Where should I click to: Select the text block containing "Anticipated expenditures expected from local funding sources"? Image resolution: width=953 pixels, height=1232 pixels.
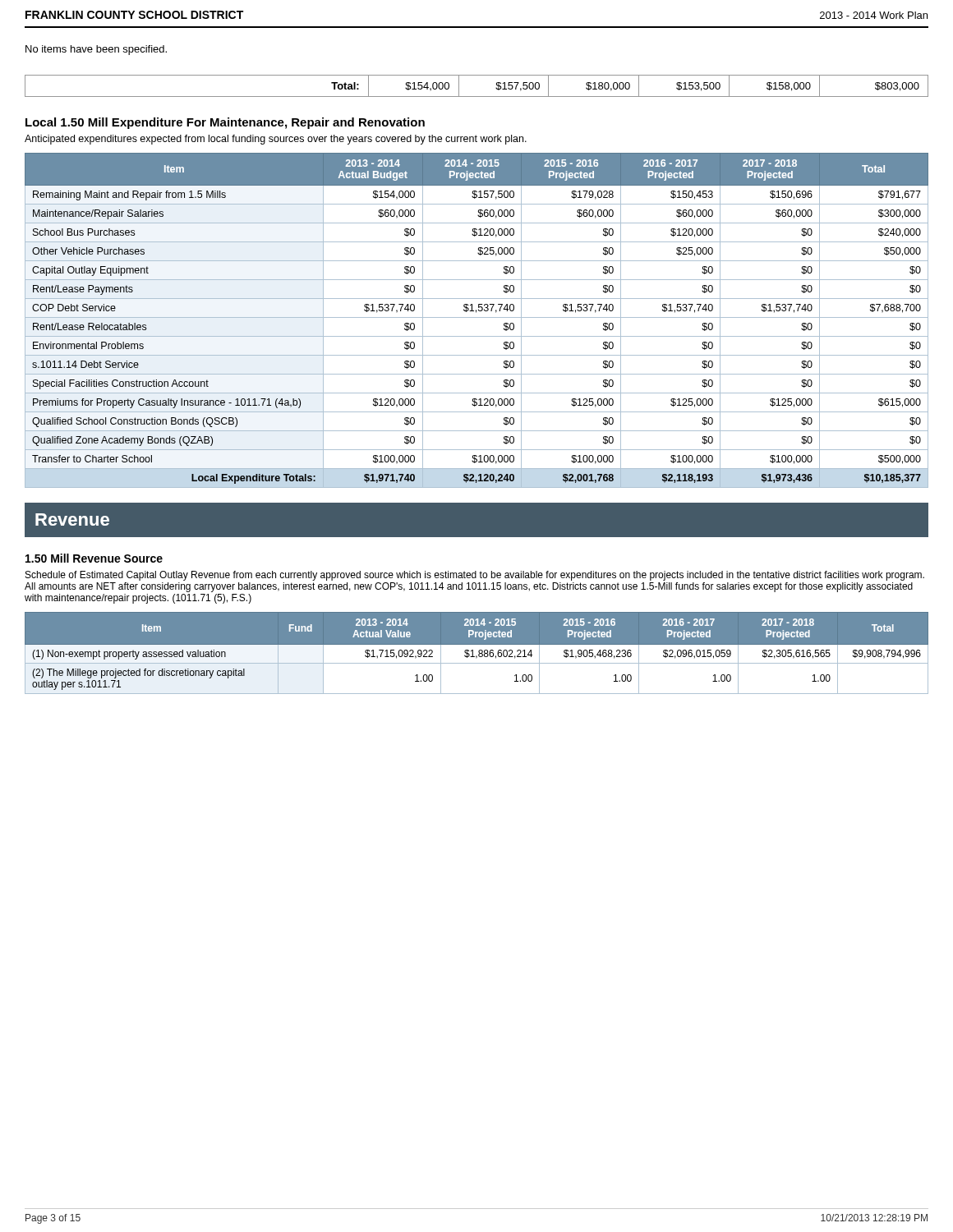[276, 139]
